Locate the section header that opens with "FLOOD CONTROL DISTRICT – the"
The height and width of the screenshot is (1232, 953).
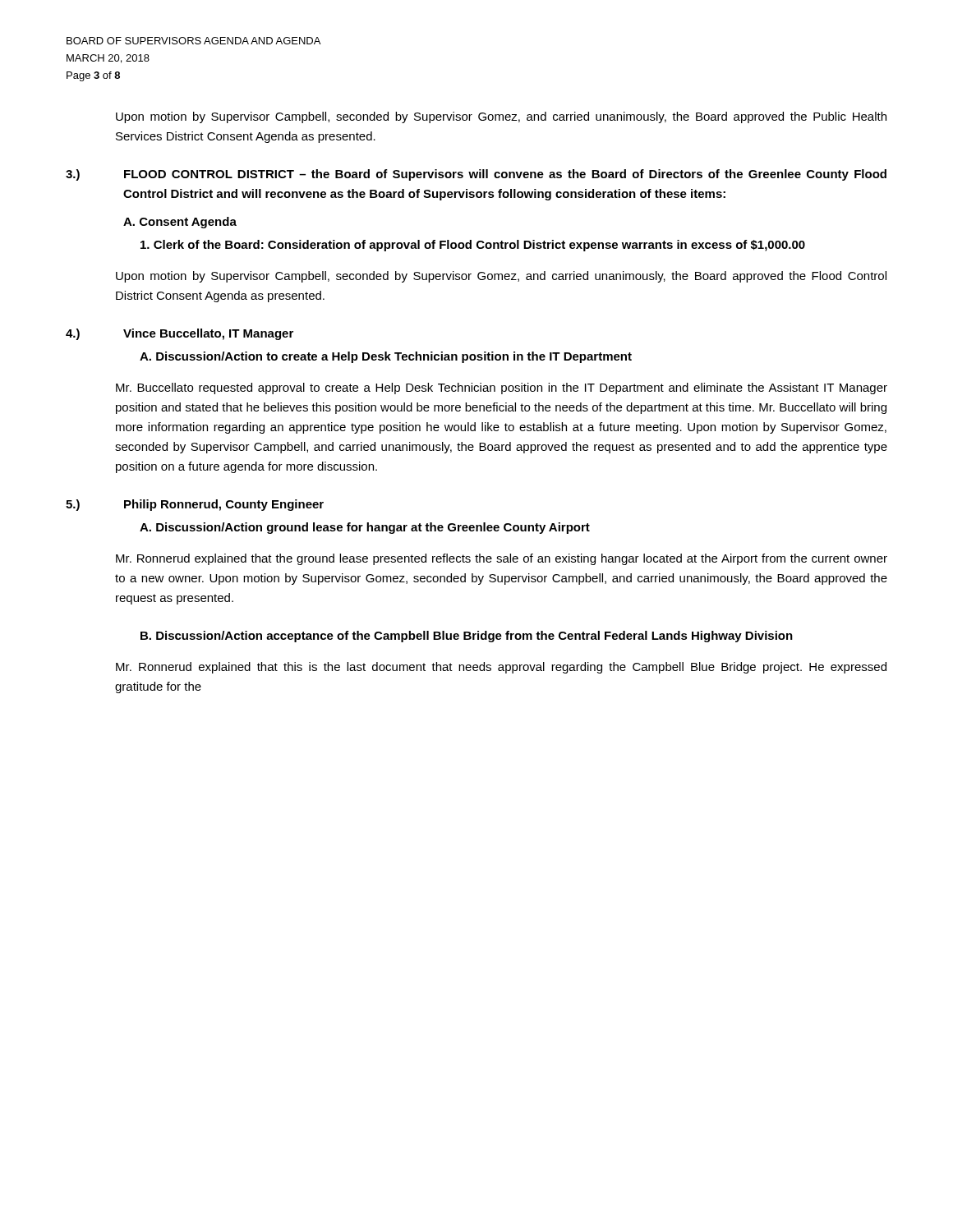click(505, 184)
